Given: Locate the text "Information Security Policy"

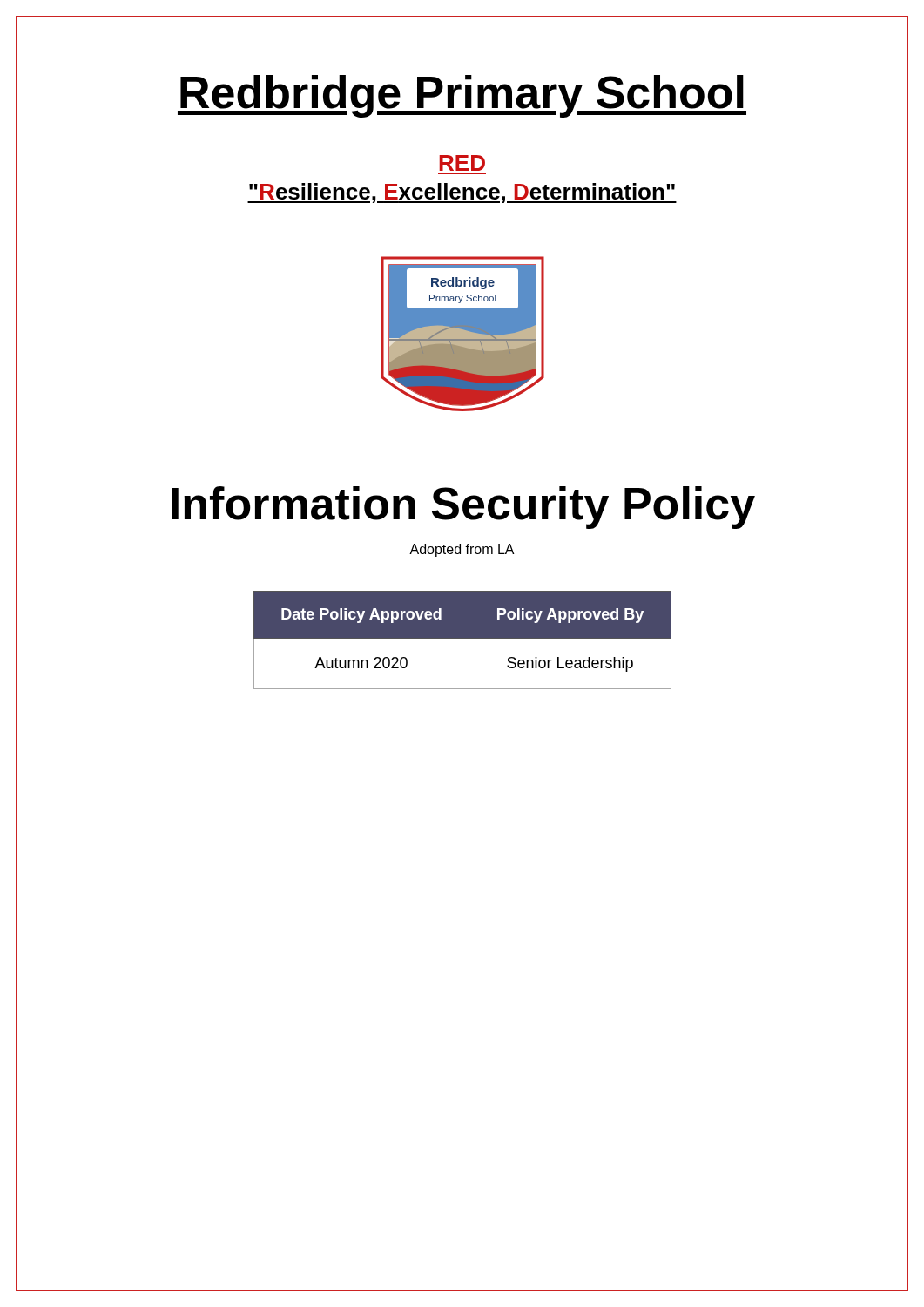Looking at the screenshot, I should (x=462, y=504).
